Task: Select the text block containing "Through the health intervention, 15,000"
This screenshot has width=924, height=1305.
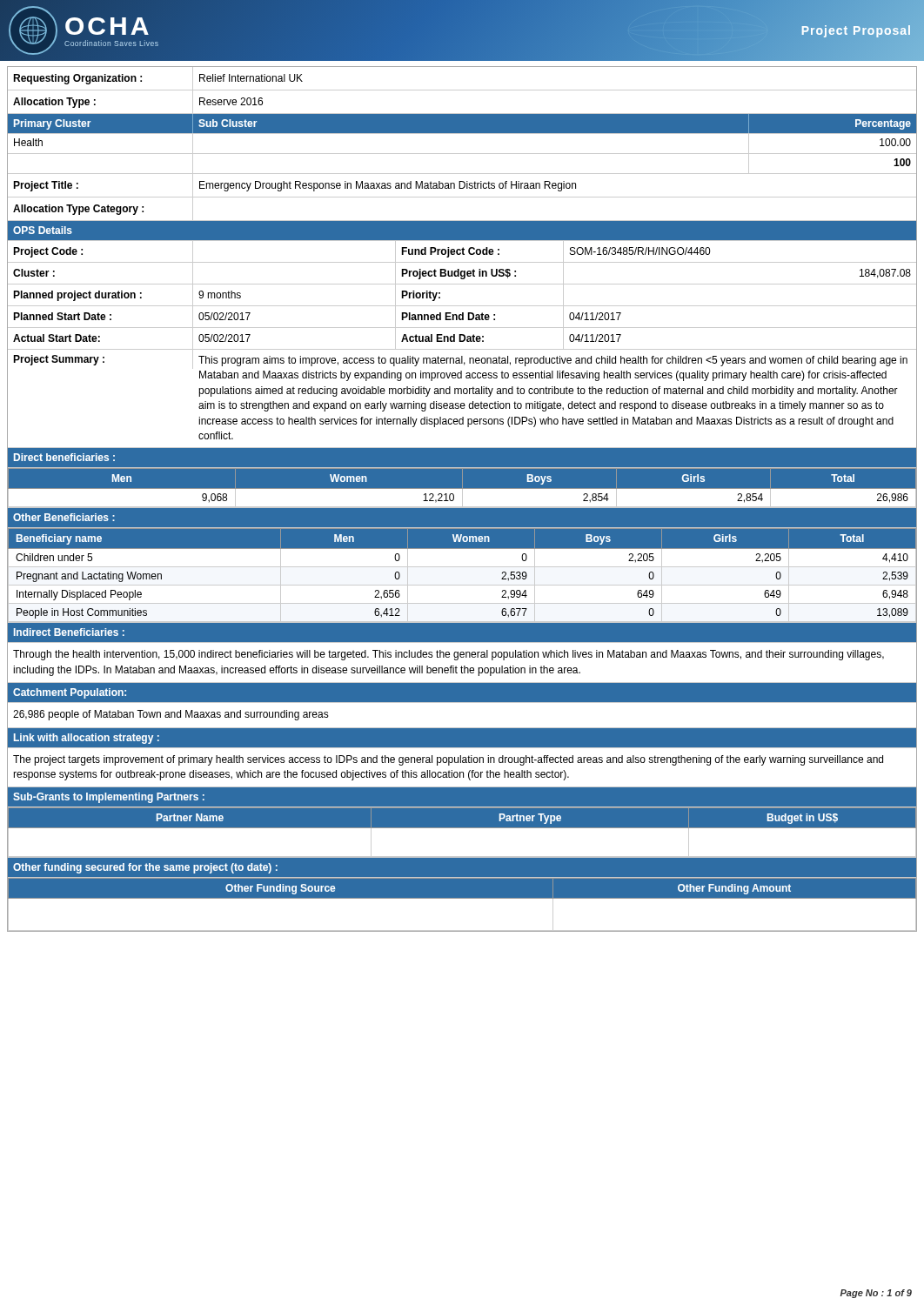Action: (x=449, y=662)
